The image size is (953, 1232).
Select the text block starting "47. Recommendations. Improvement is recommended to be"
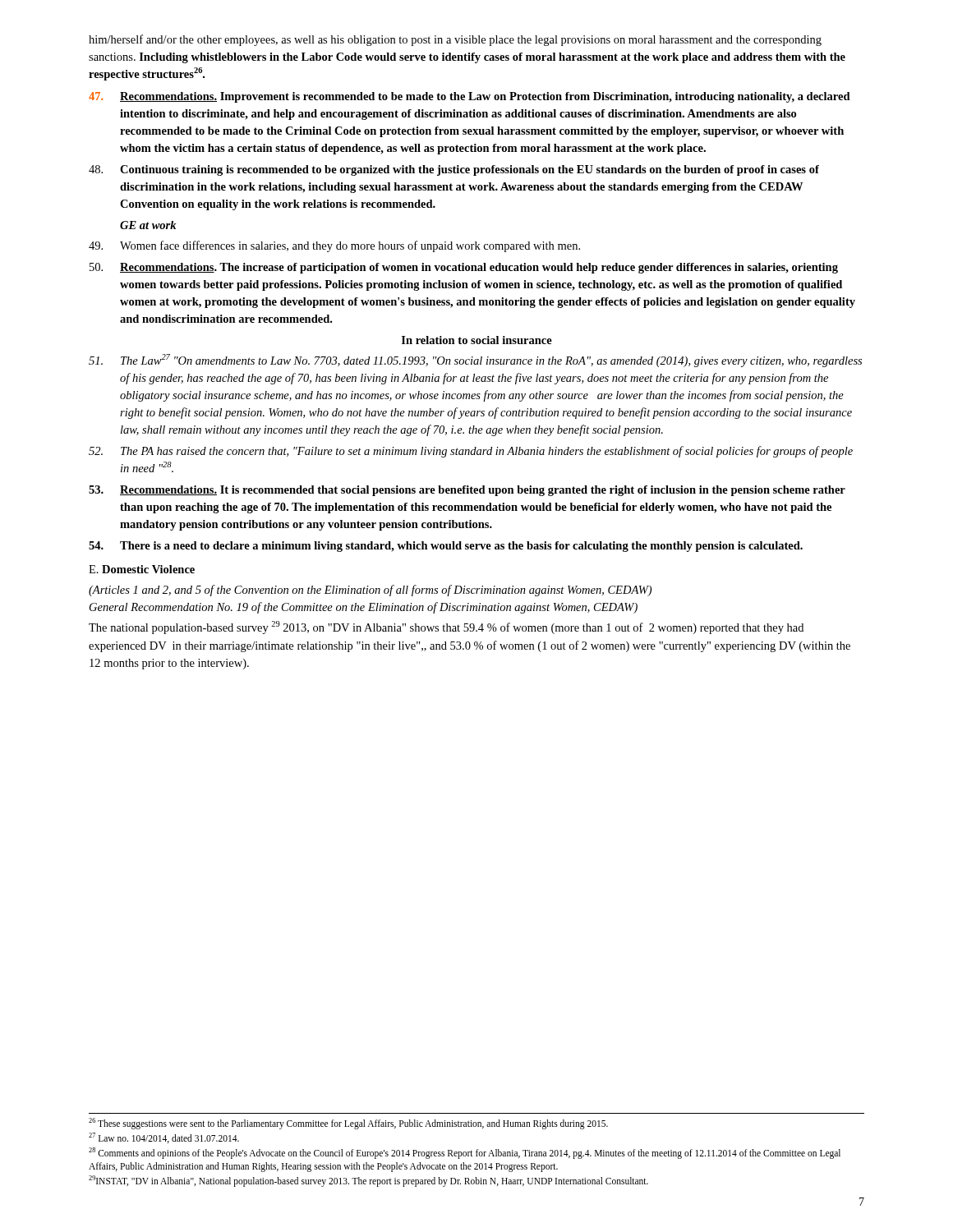(x=476, y=122)
